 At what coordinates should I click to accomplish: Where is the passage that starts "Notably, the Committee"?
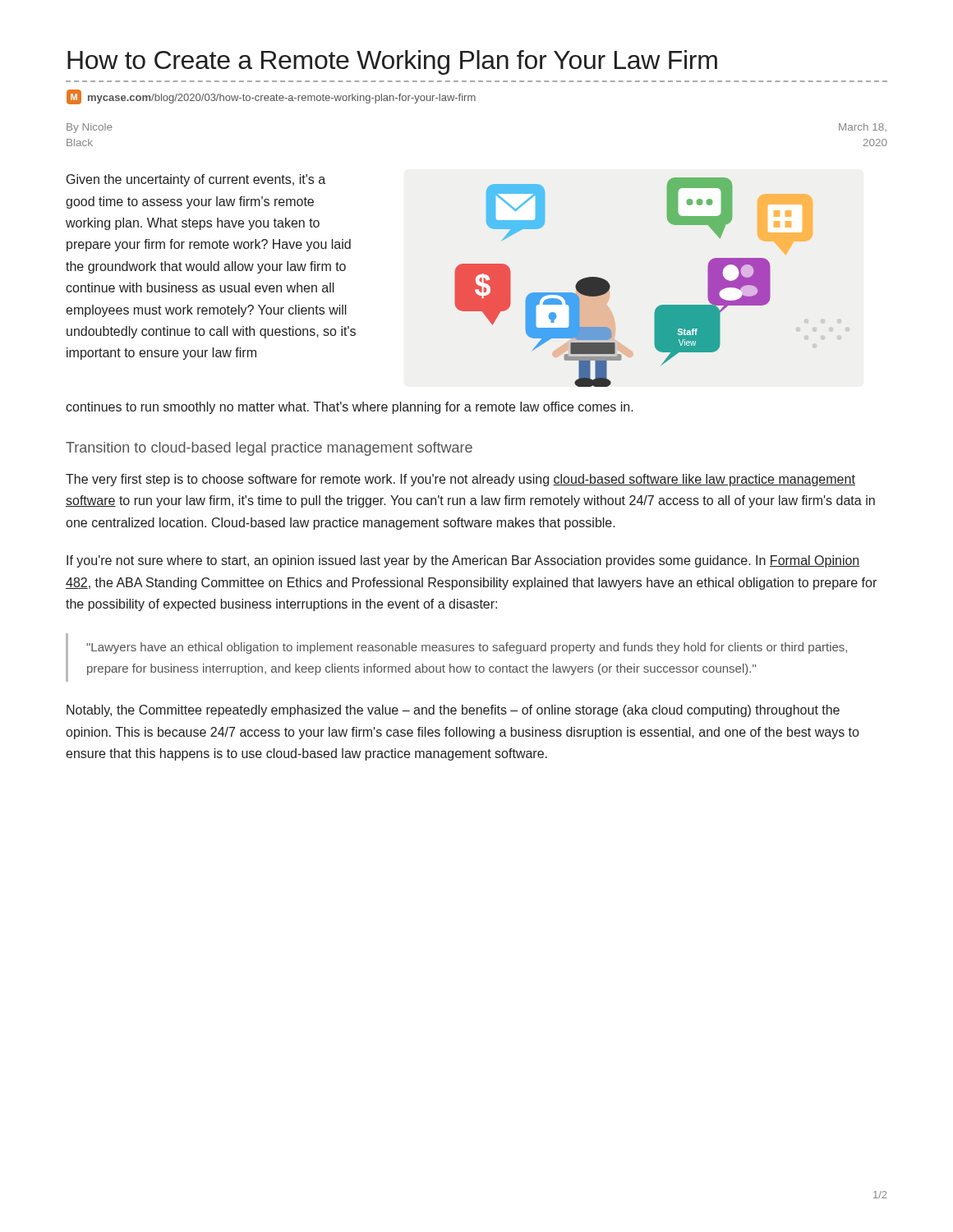tap(463, 732)
